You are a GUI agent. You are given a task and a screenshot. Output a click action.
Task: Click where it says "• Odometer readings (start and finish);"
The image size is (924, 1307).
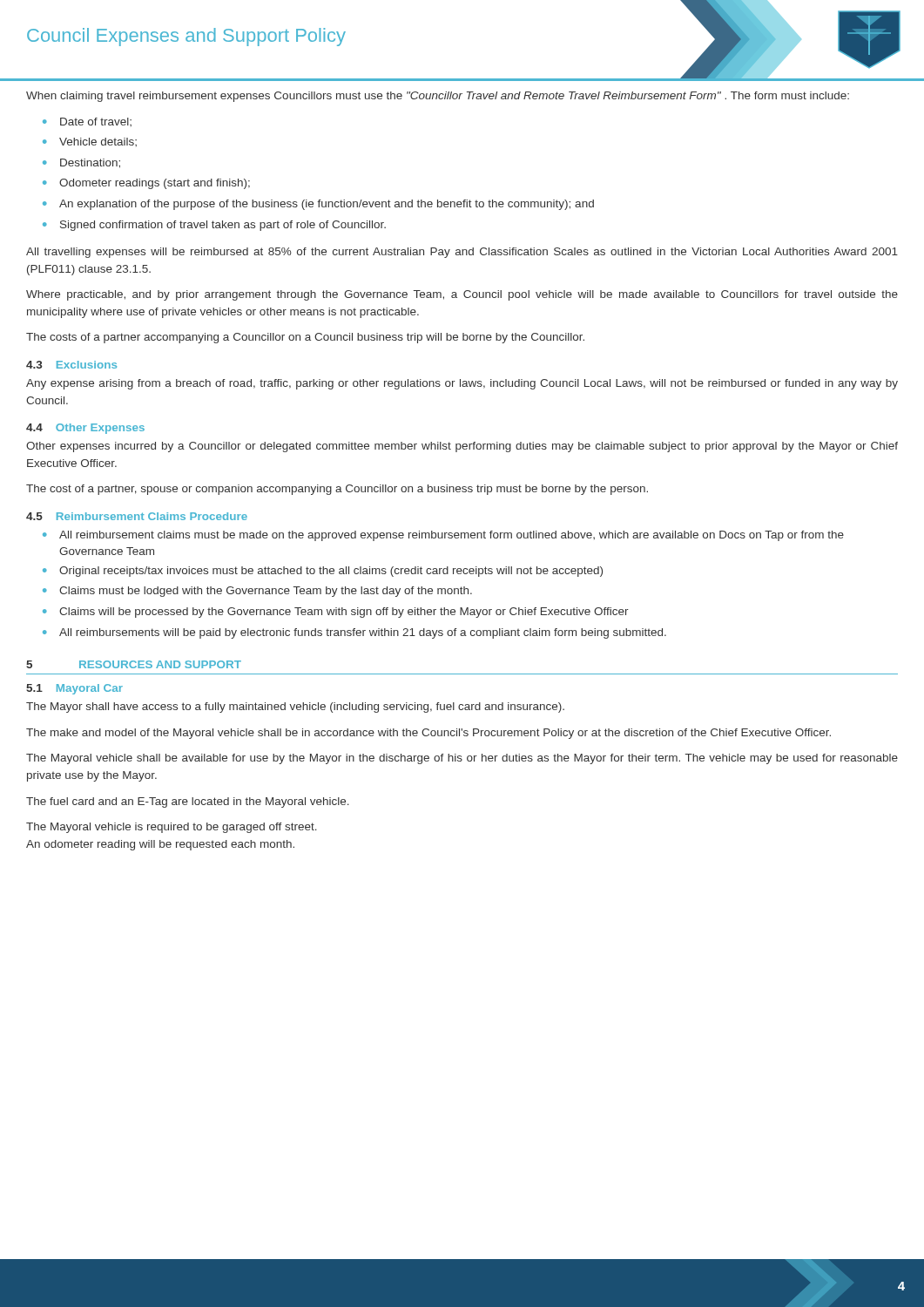[146, 184]
